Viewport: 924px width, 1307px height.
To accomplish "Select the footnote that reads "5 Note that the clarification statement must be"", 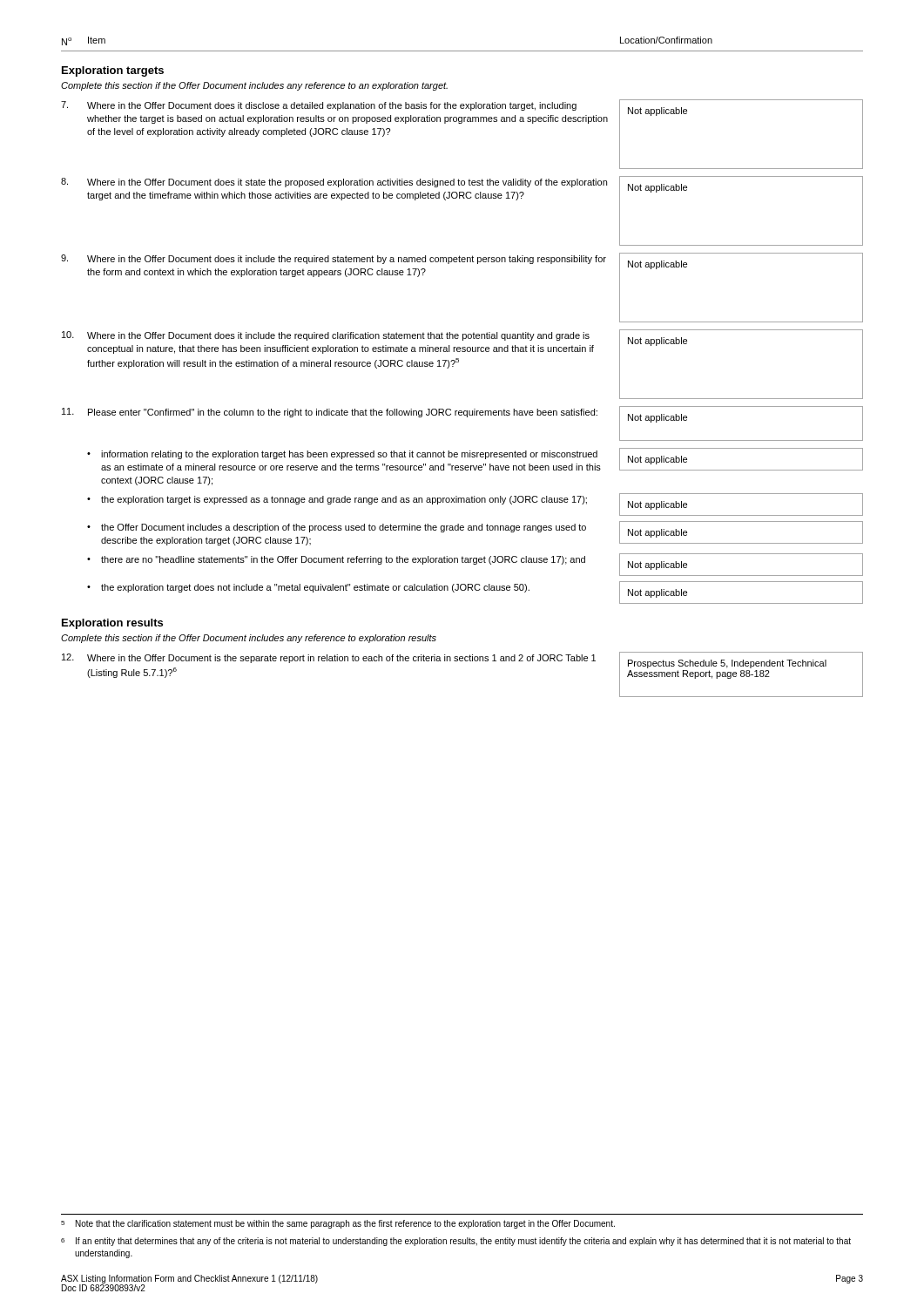I will coord(462,1225).
